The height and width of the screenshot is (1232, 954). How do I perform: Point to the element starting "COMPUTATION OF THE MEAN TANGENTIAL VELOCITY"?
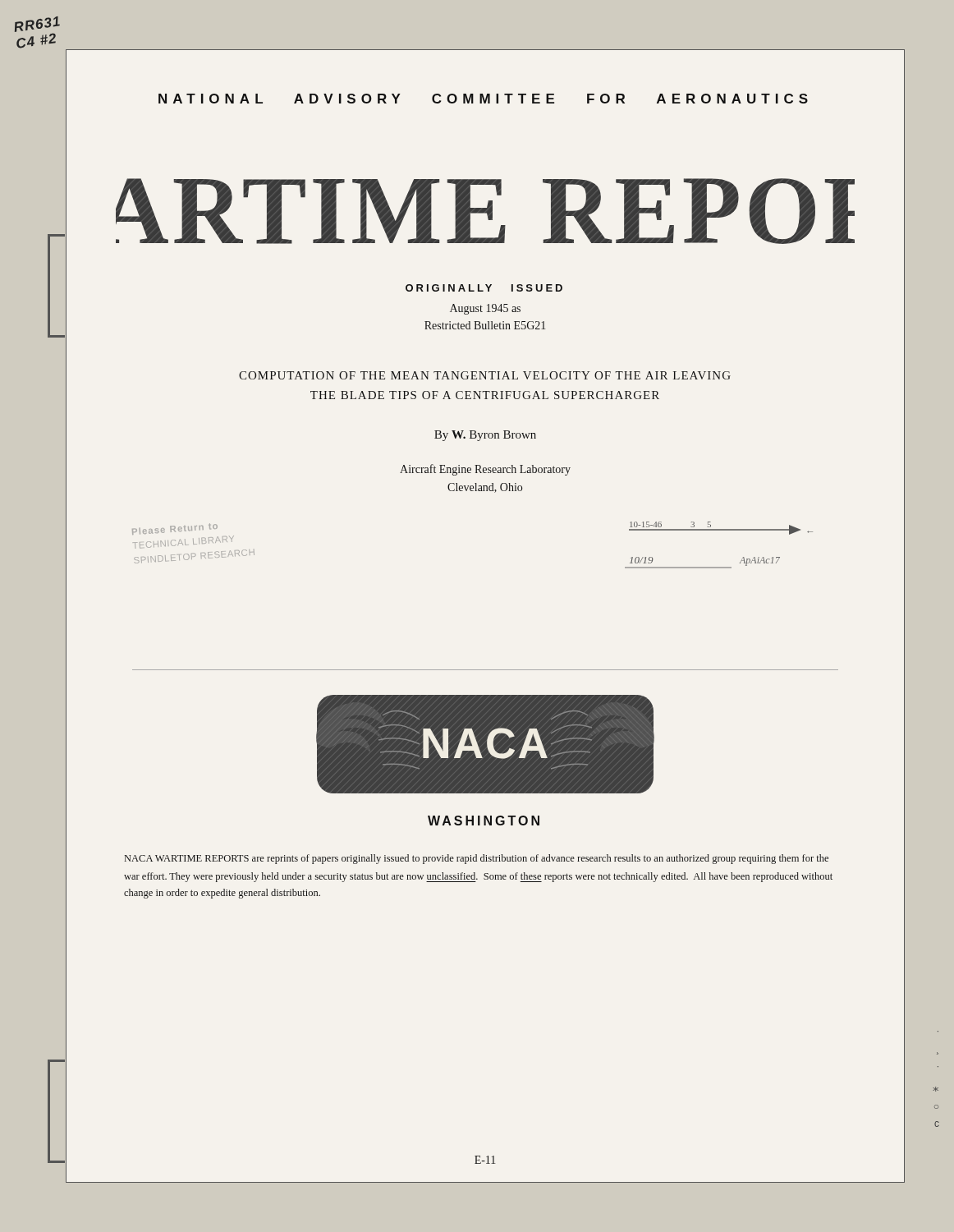[x=485, y=385]
